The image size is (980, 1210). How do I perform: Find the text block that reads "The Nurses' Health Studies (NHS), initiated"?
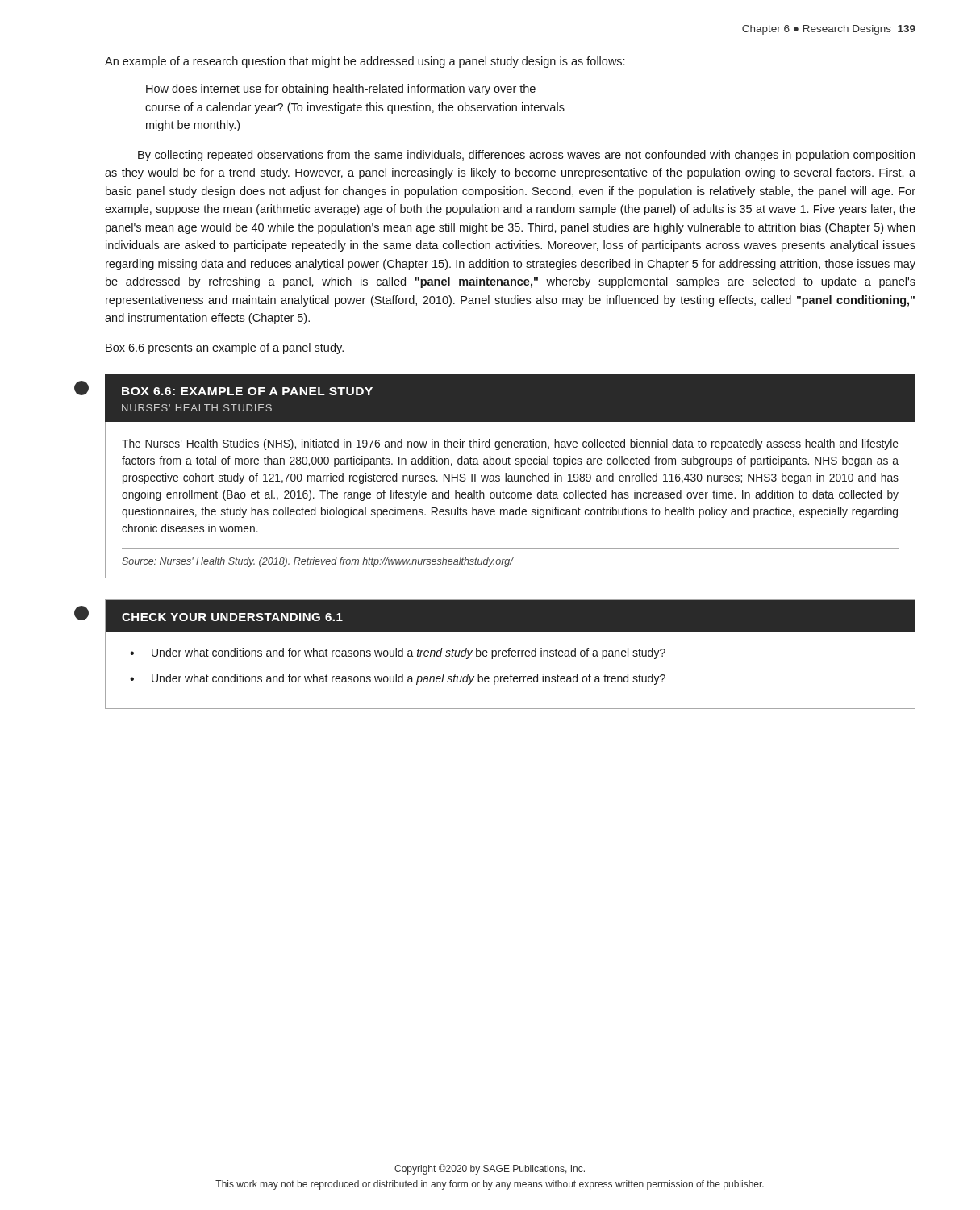[x=510, y=486]
